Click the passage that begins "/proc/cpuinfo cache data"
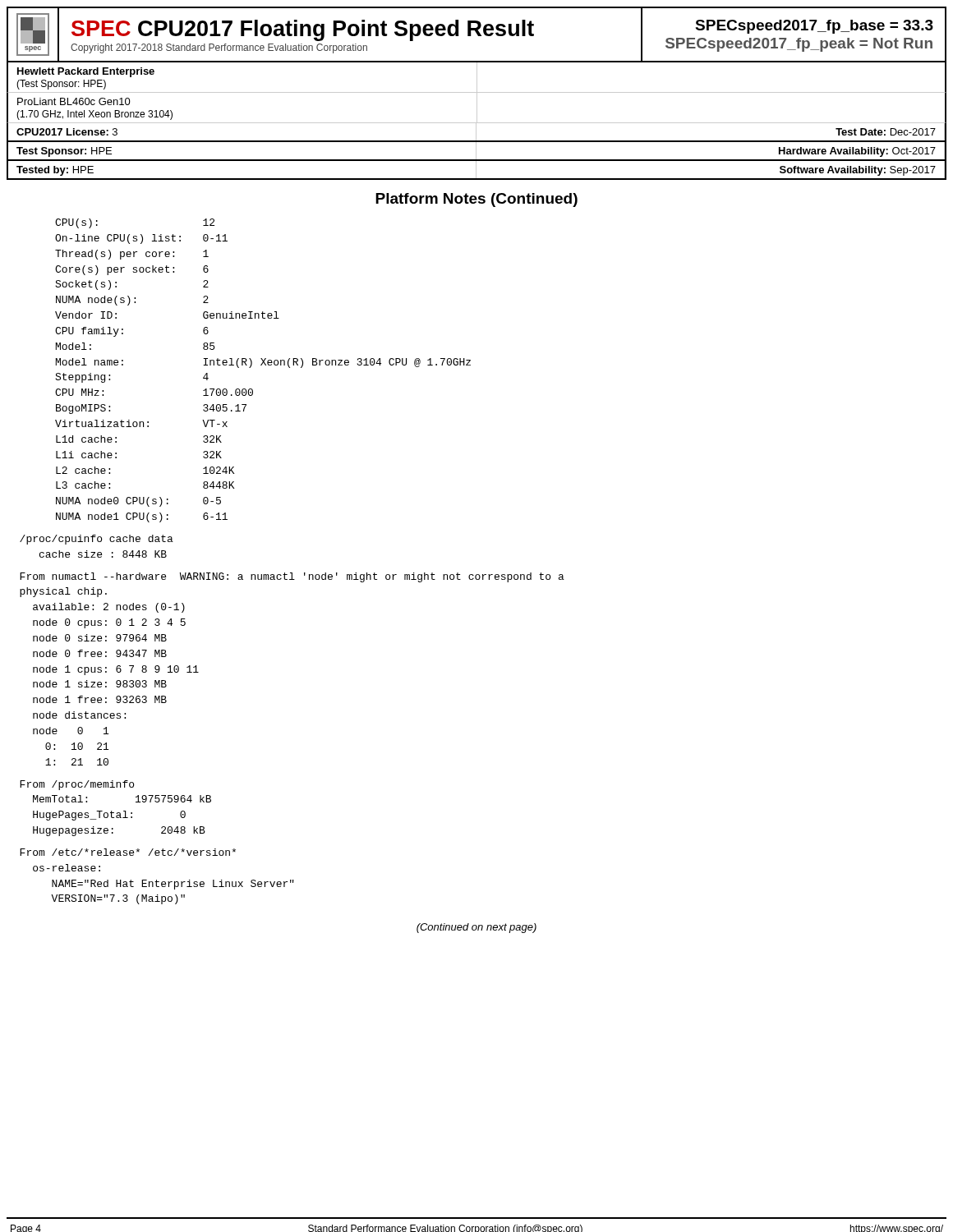The height and width of the screenshot is (1232, 953). point(97,540)
